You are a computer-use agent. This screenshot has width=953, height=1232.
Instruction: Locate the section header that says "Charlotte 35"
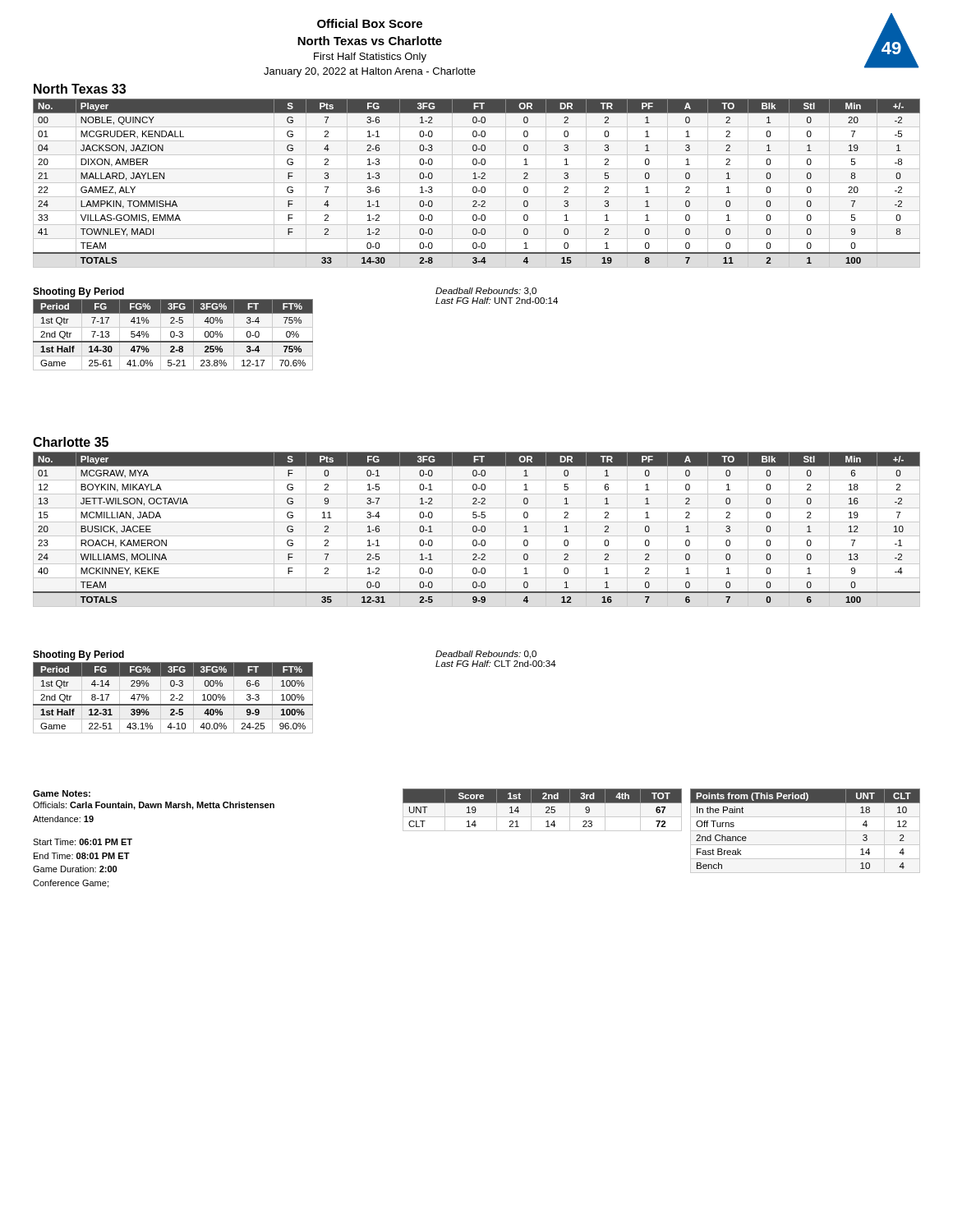tap(71, 442)
